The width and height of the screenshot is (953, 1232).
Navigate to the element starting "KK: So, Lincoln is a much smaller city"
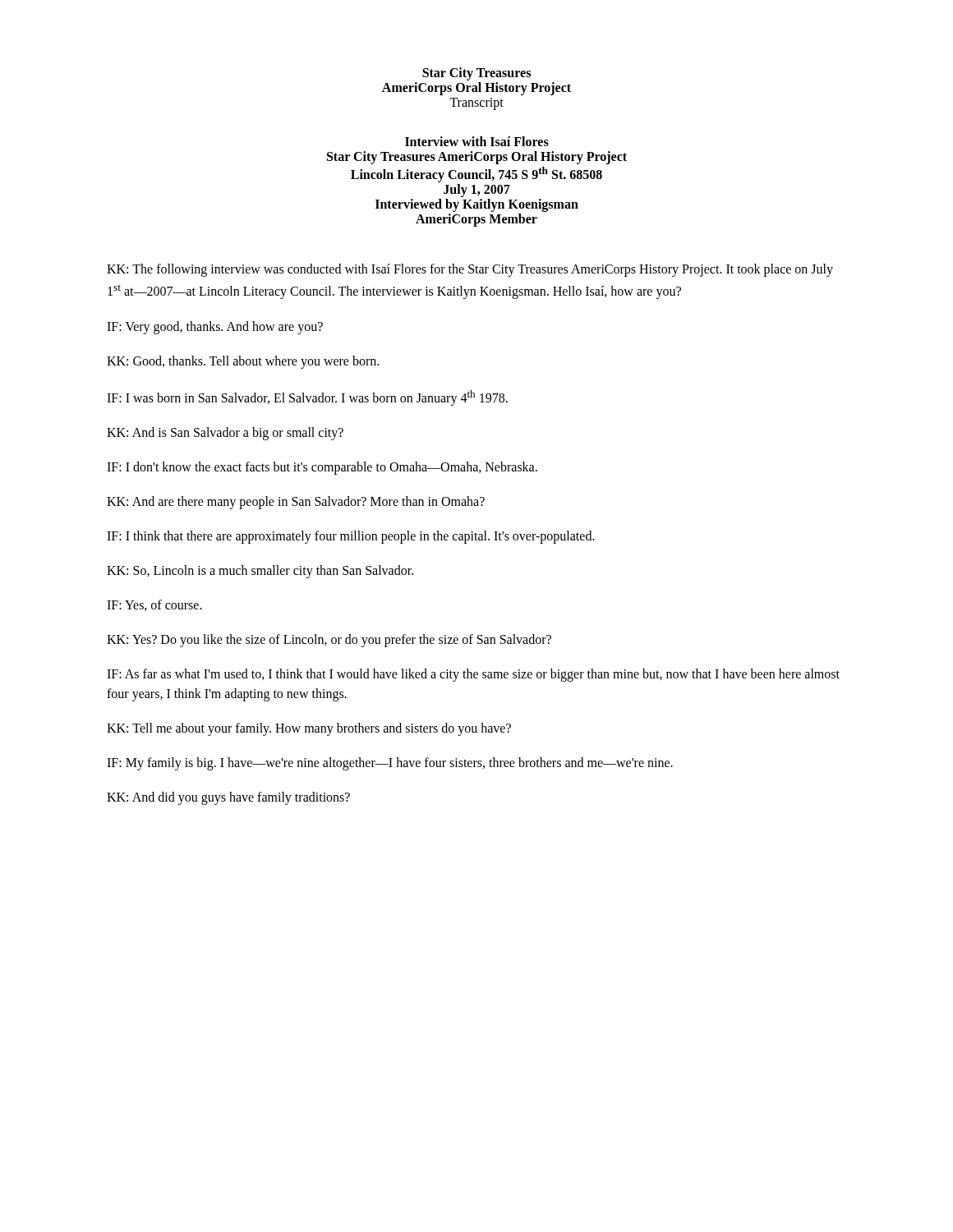[x=261, y=570]
